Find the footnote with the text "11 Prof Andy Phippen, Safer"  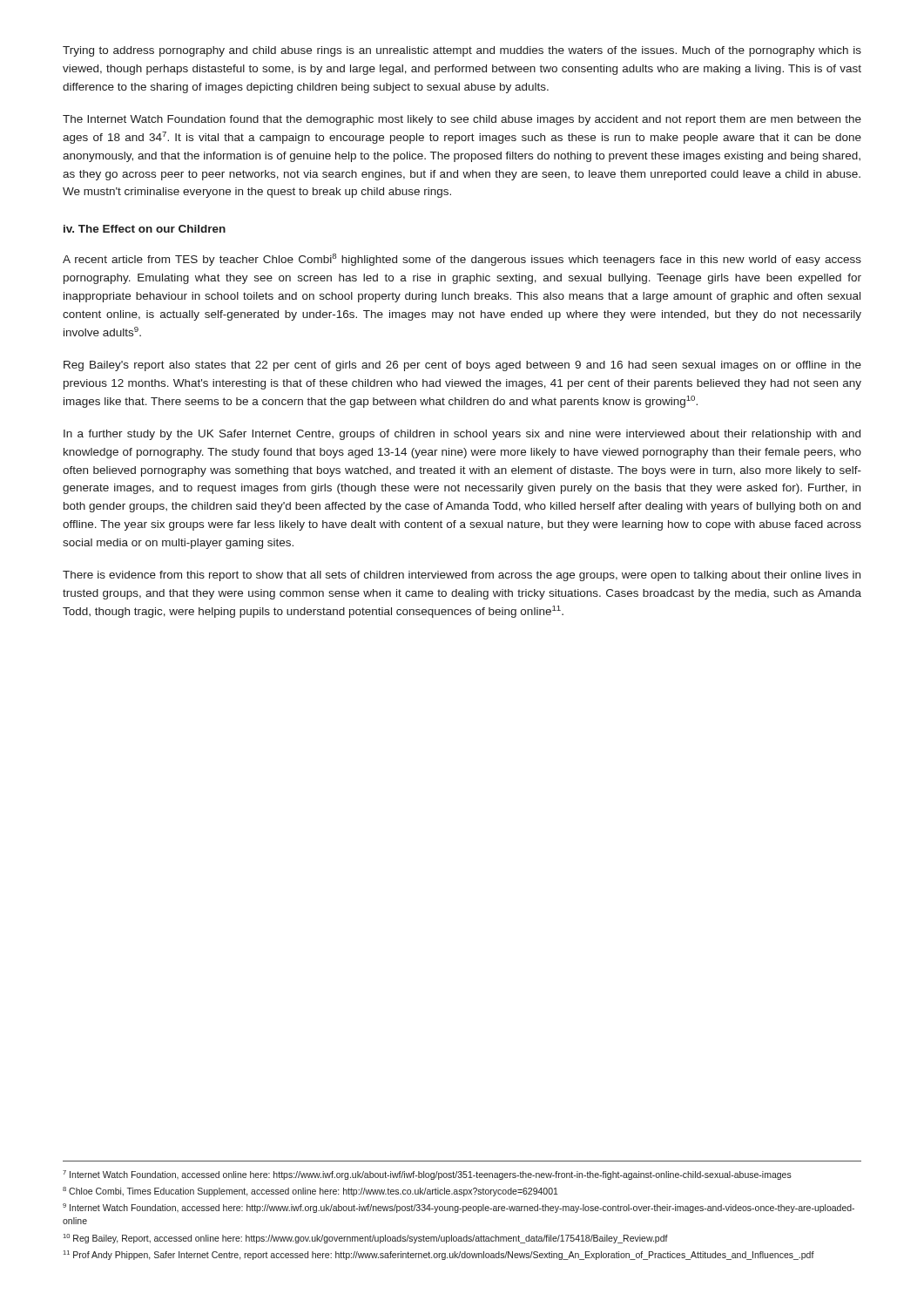point(438,1254)
